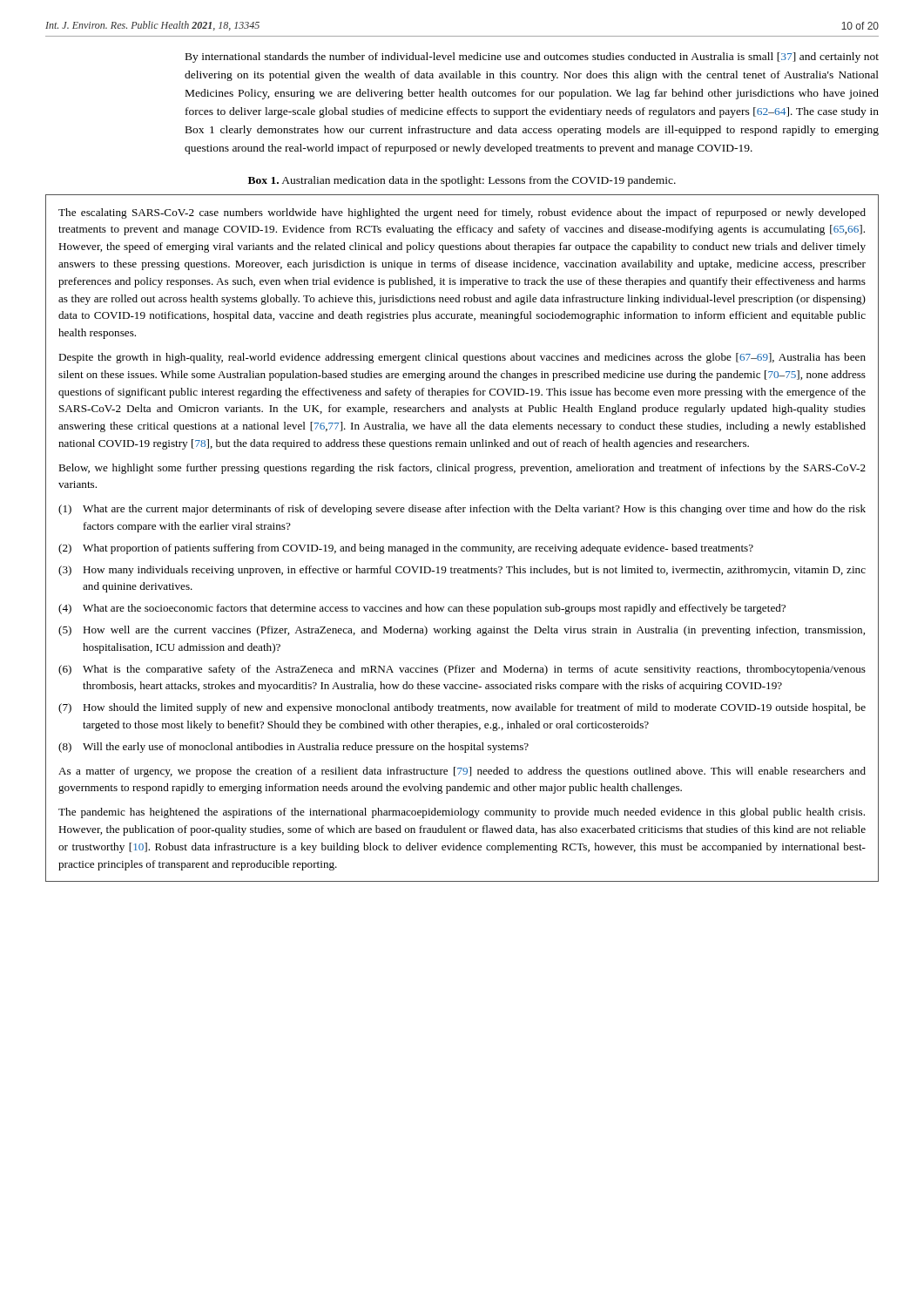Locate the region starting "(2) What proportion of patients suffering from"

tap(462, 548)
